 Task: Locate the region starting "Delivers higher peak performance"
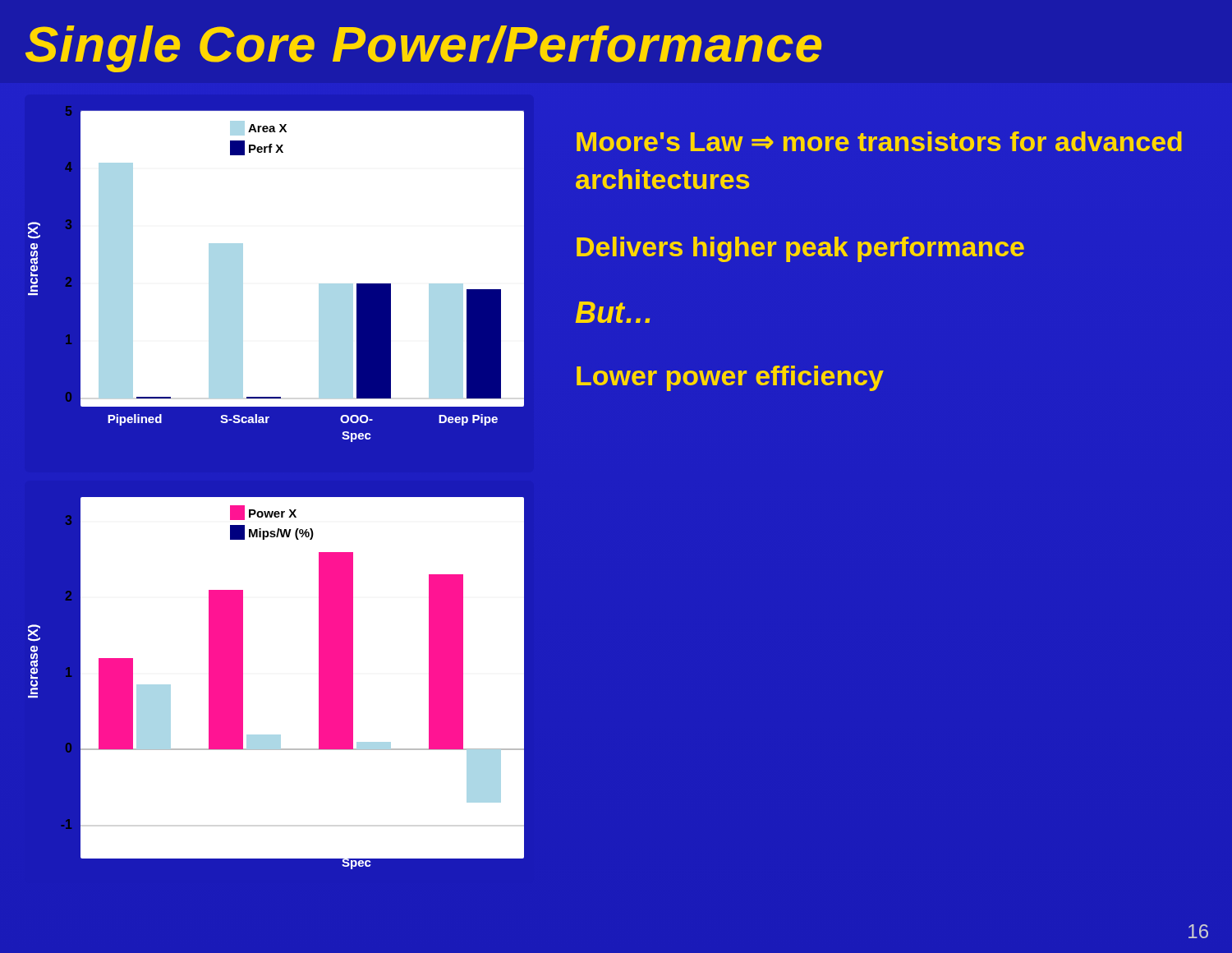[x=800, y=246]
